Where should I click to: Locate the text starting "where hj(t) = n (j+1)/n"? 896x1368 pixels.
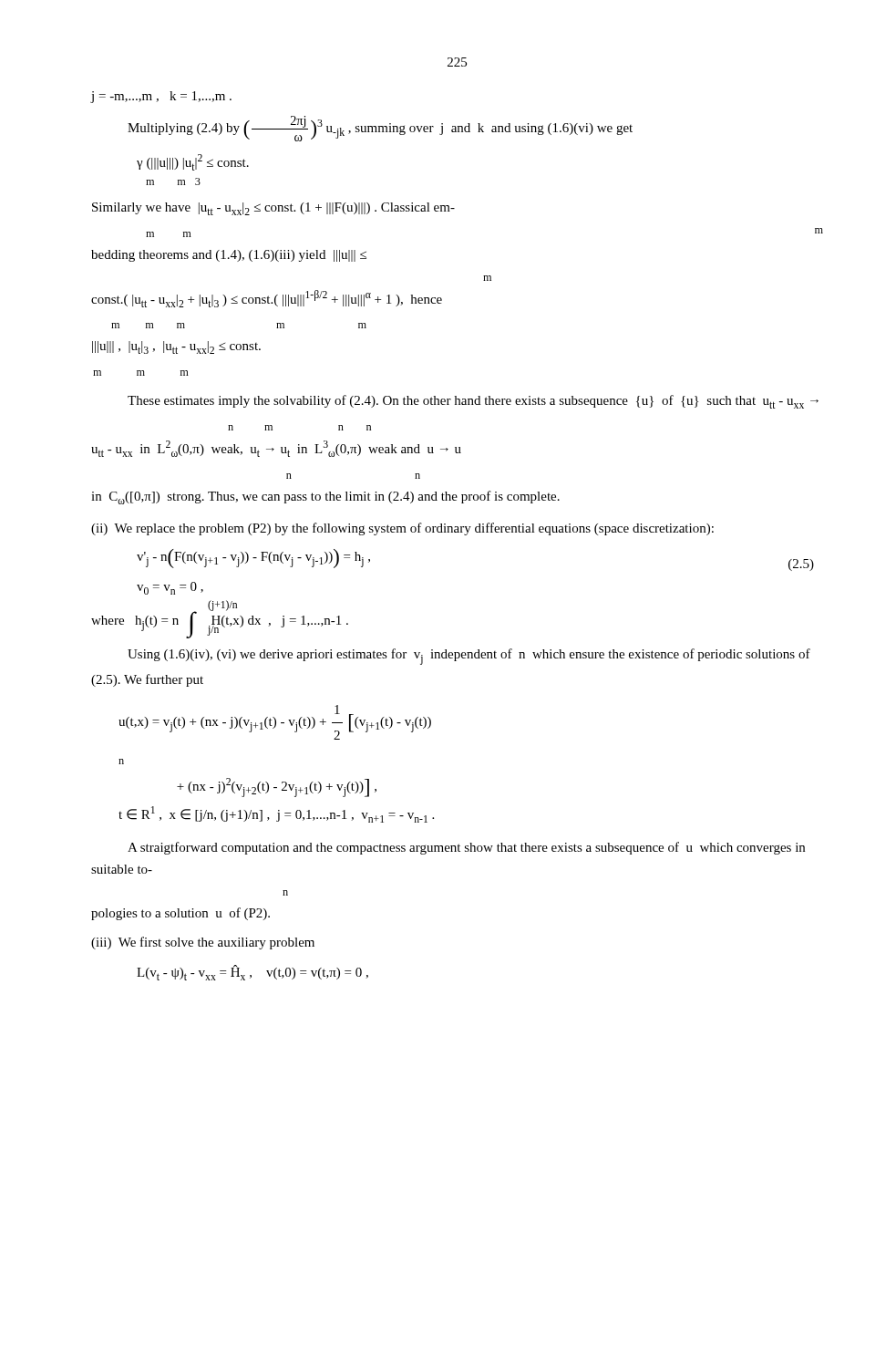point(220,622)
